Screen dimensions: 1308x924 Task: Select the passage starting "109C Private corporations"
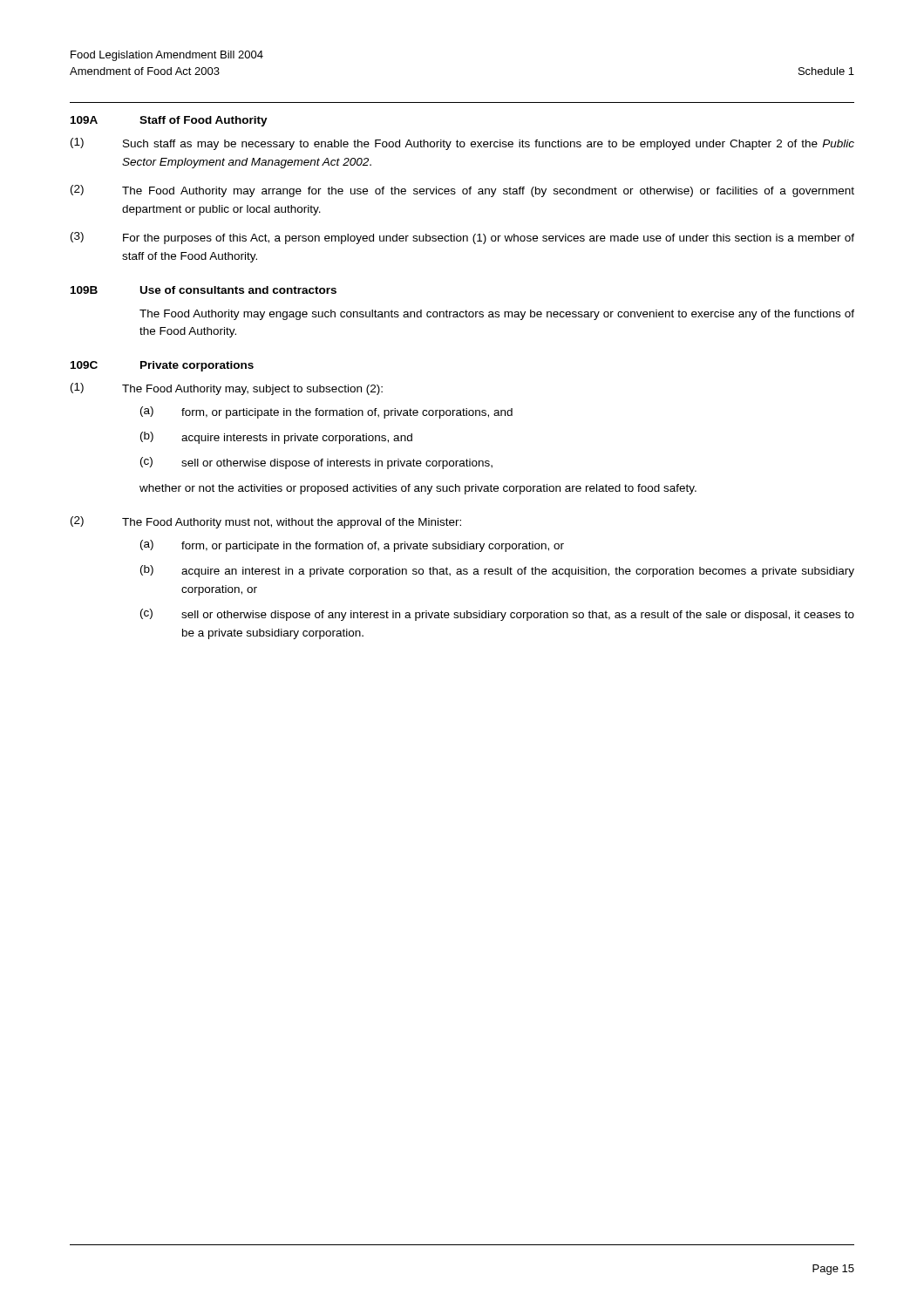pyautogui.click(x=162, y=365)
